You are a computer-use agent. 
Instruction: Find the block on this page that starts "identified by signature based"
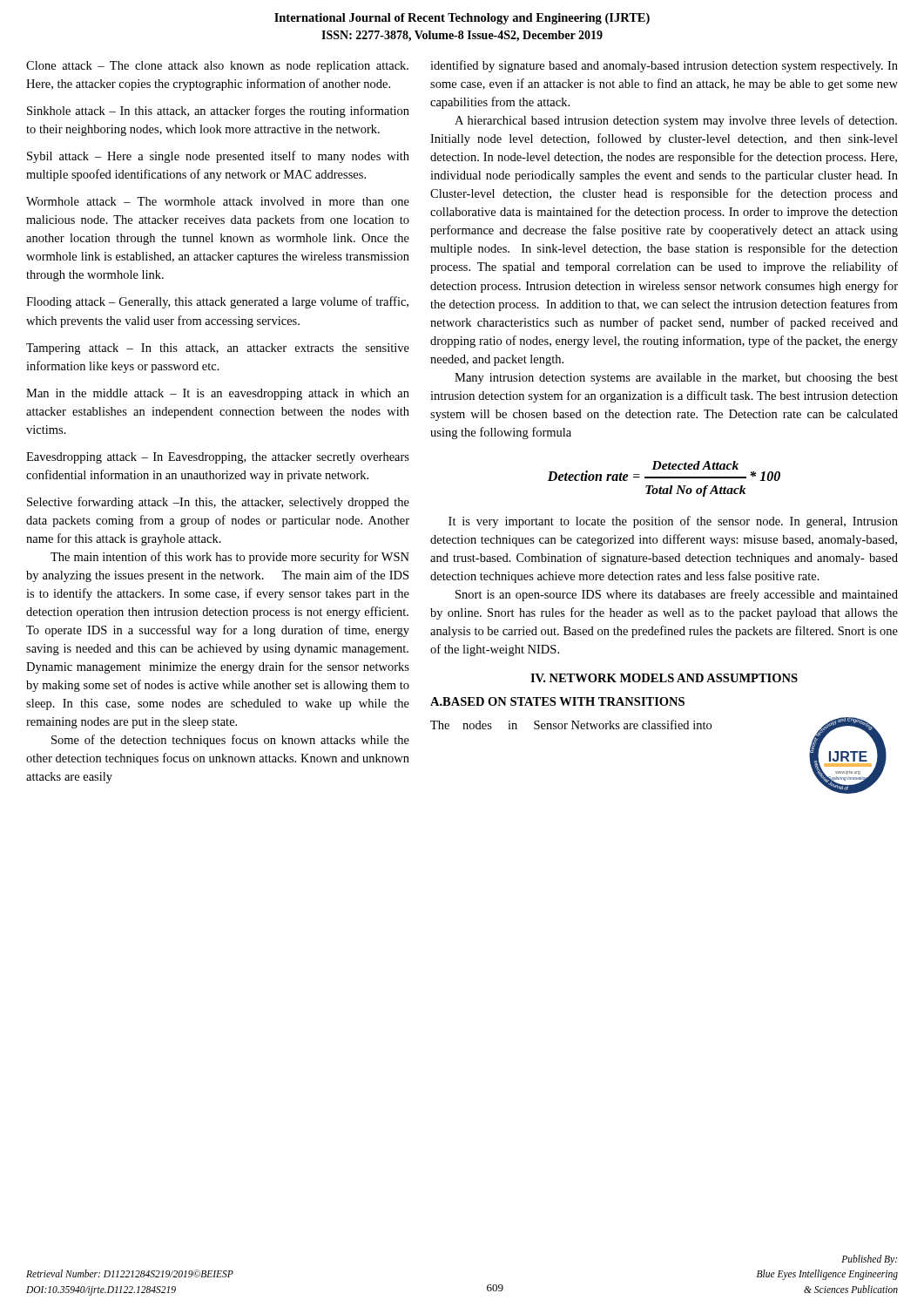[x=664, y=249]
